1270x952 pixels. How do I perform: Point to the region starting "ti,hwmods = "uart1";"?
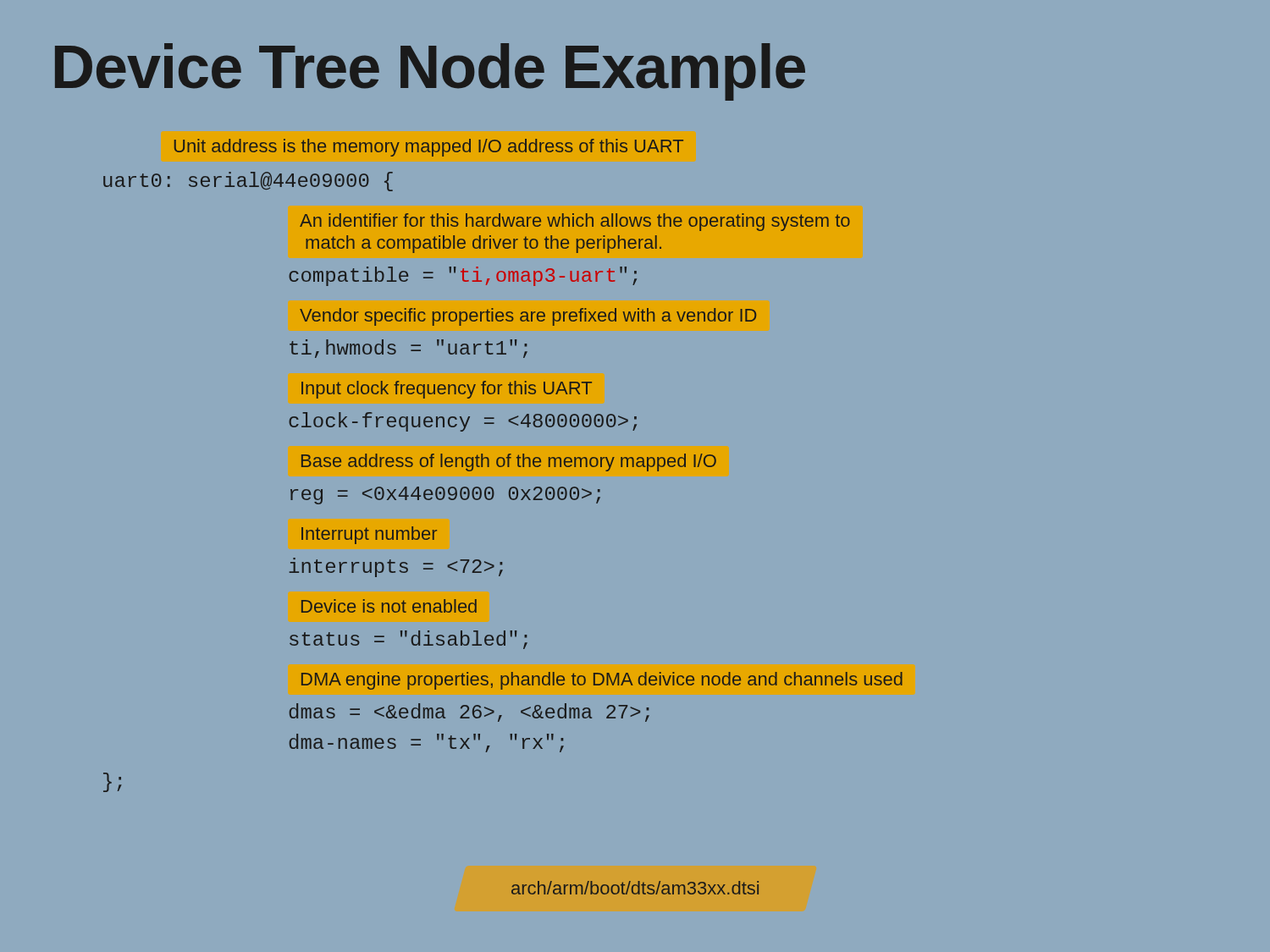(410, 349)
